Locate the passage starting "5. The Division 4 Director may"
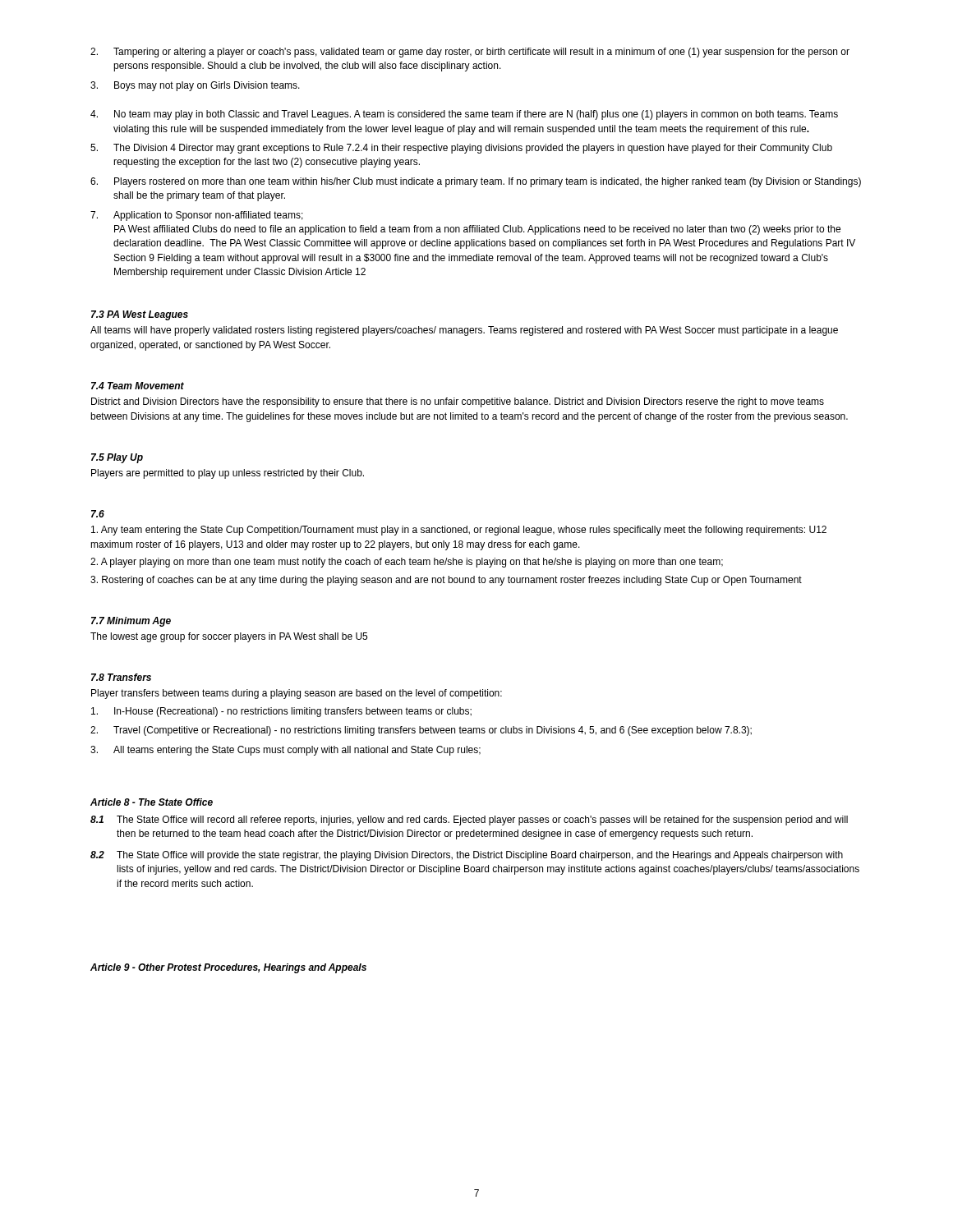The width and height of the screenshot is (953, 1232). [x=476, y=155]
